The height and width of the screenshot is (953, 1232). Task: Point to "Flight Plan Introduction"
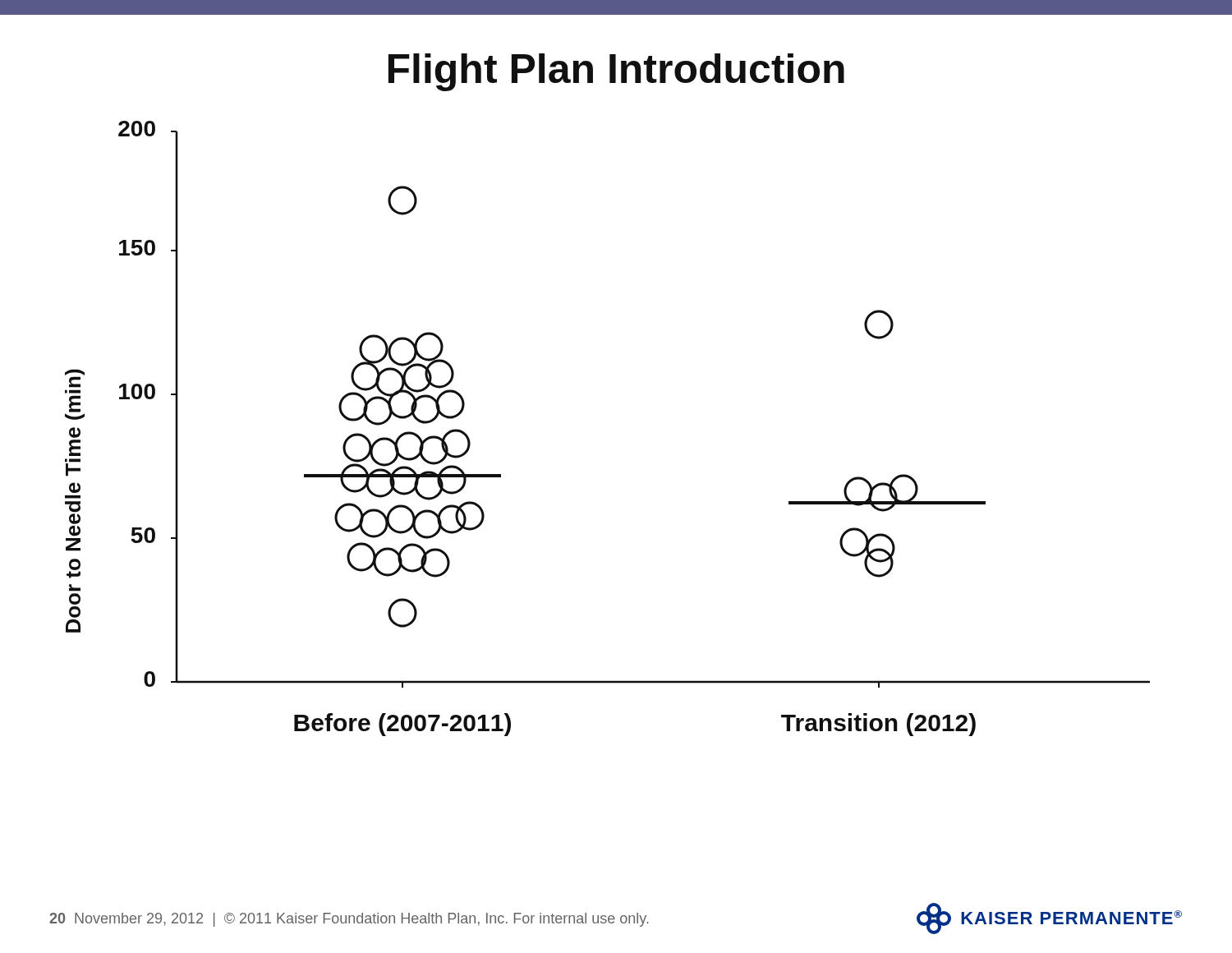point(616,69)
